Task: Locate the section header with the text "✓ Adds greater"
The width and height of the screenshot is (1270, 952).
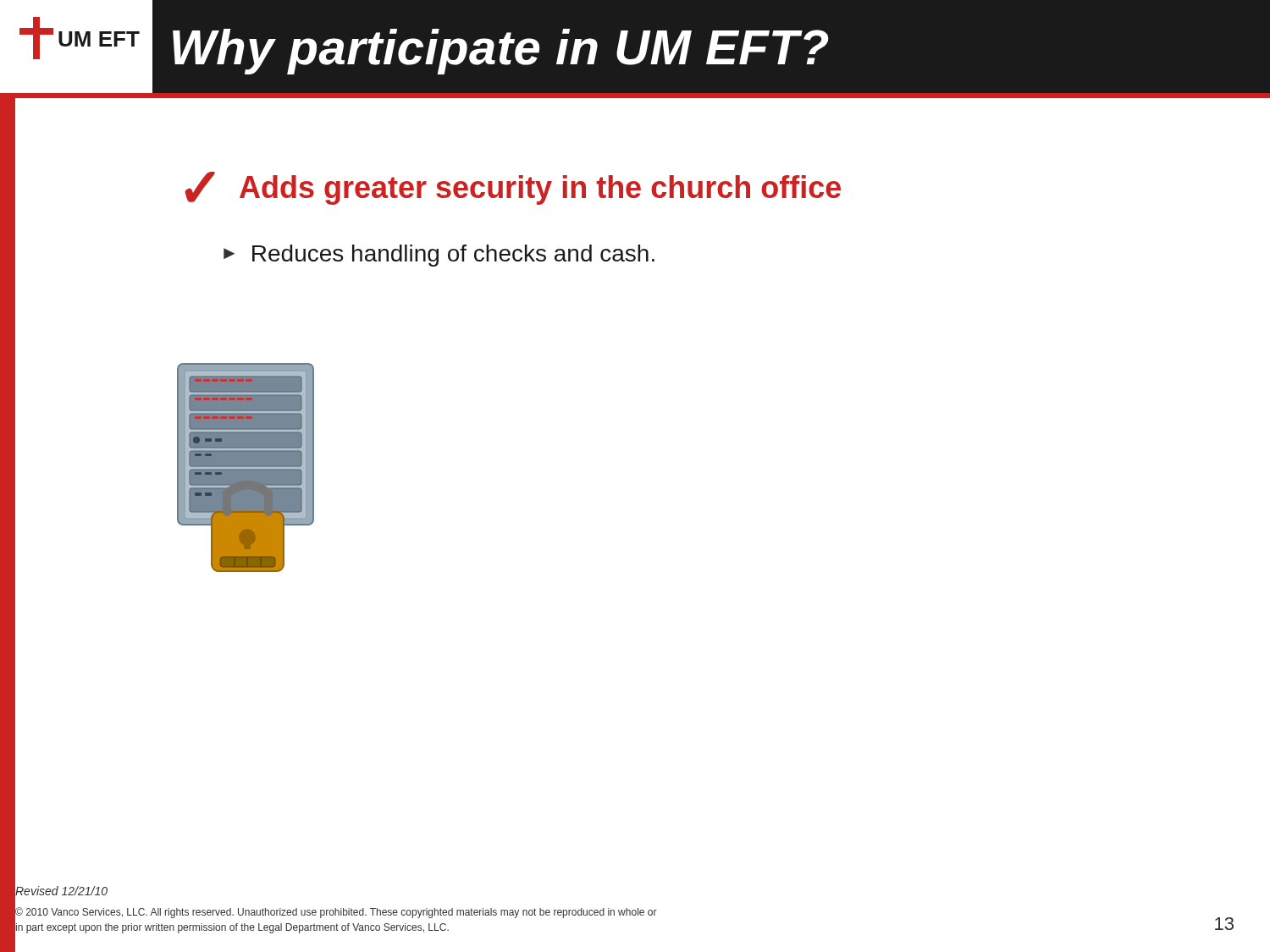Action: (x=510, y=188)
